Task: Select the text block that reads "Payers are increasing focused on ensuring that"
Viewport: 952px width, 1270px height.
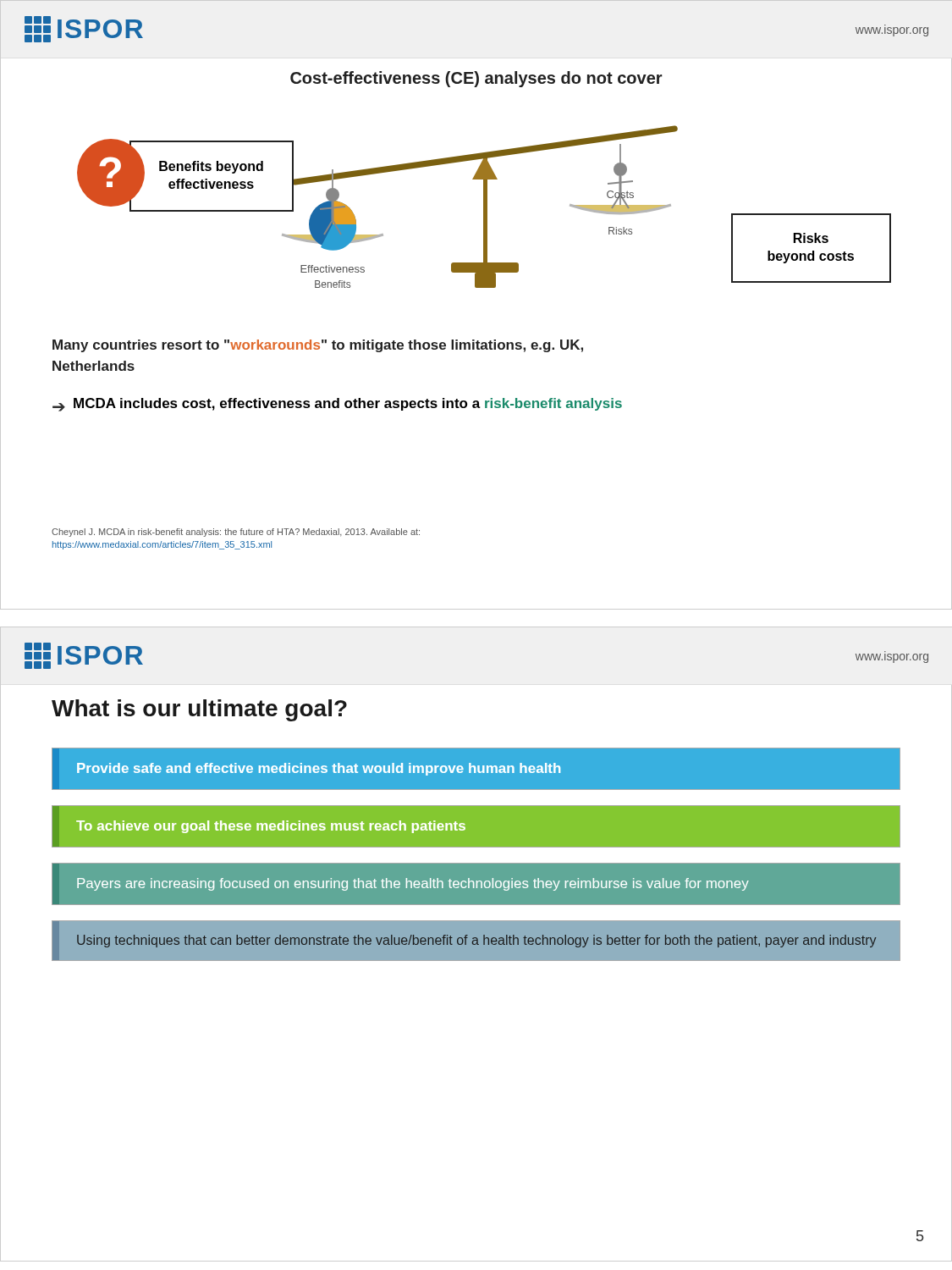Action: pyautogui.click(x=476, y=884)
